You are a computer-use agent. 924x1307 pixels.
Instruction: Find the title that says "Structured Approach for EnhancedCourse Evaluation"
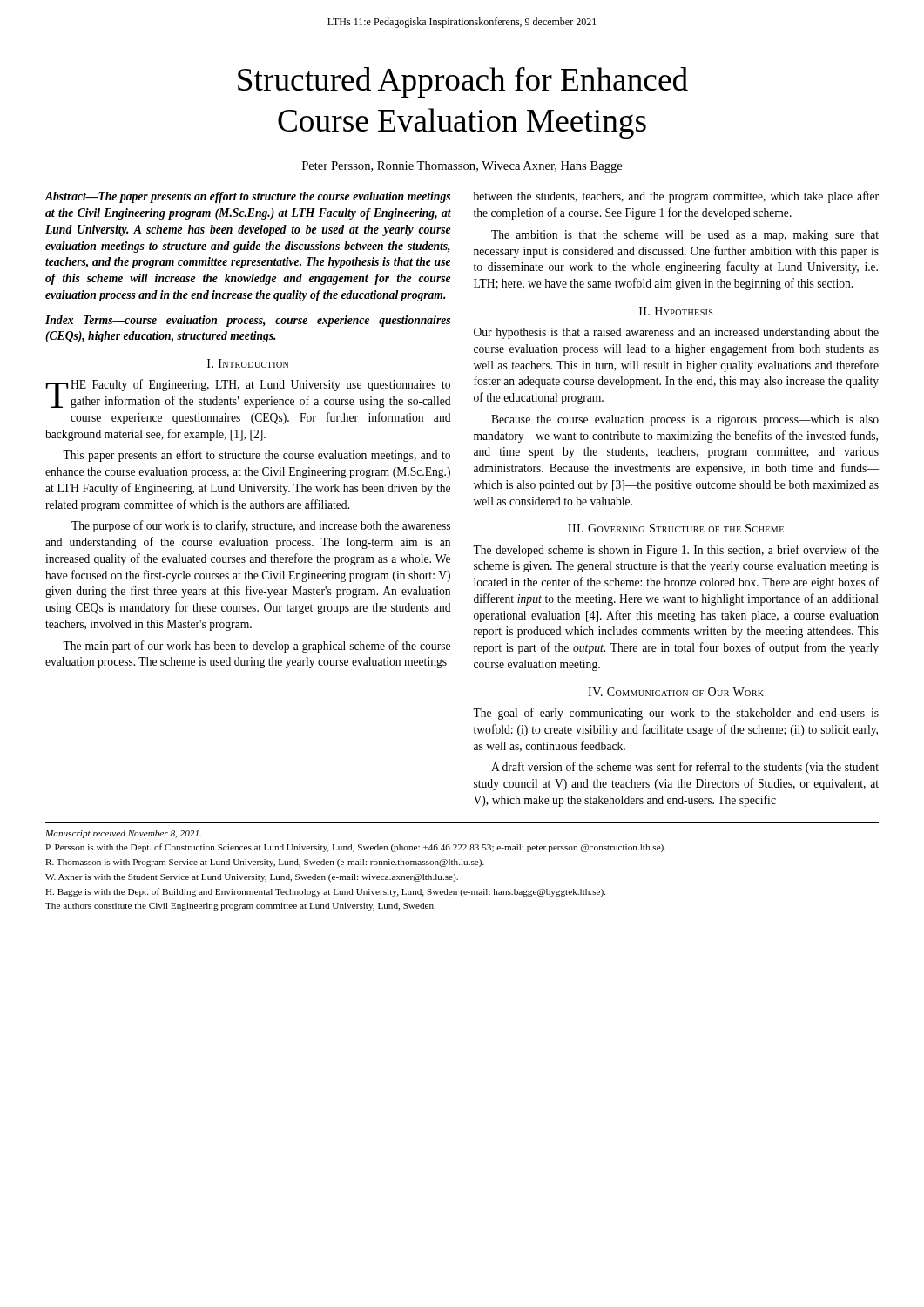point(462,101)
